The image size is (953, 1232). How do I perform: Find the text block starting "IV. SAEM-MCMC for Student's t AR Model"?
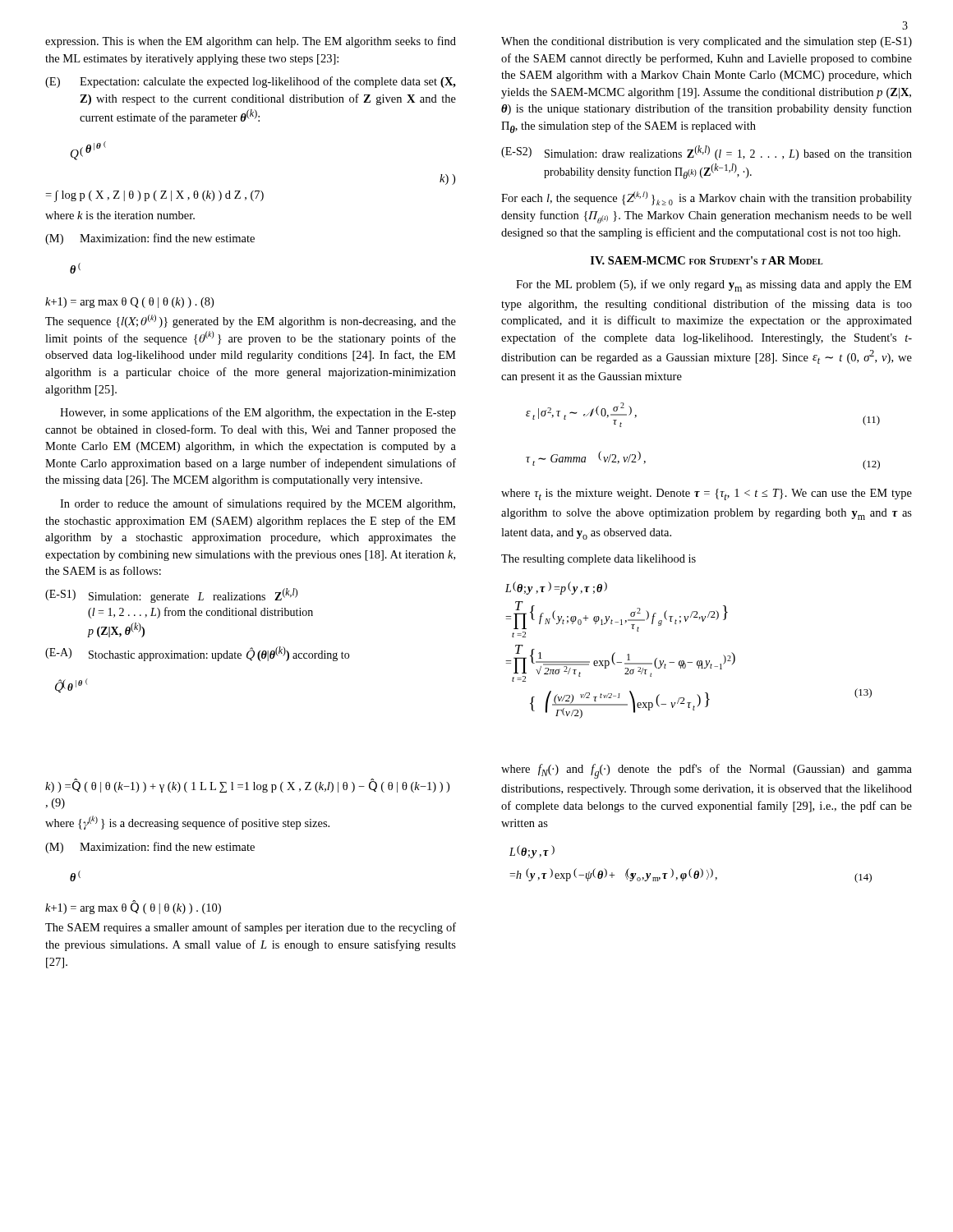coord(707,261)
